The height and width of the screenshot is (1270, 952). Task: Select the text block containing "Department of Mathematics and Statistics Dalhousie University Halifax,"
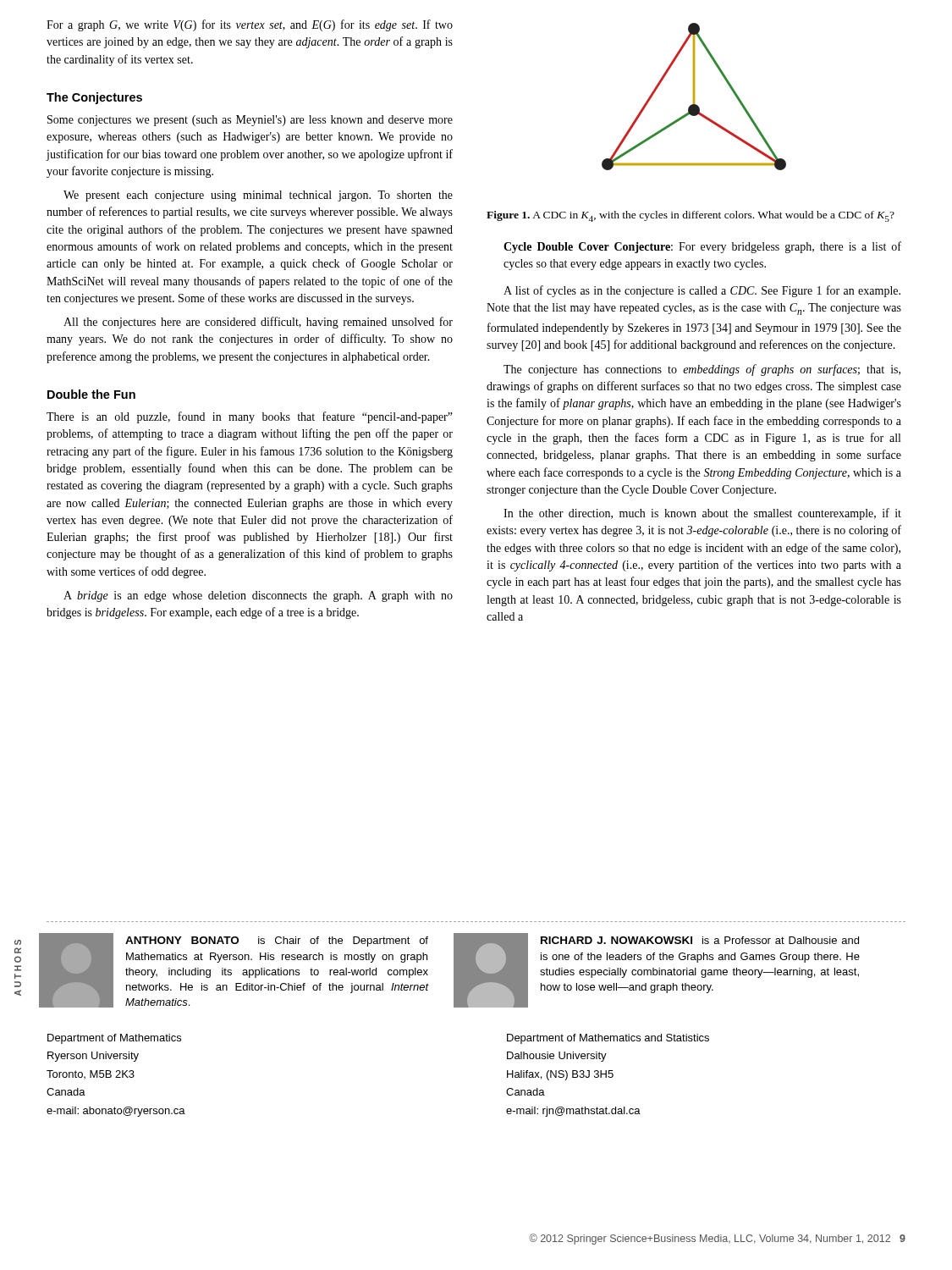tap(608, 1039)
